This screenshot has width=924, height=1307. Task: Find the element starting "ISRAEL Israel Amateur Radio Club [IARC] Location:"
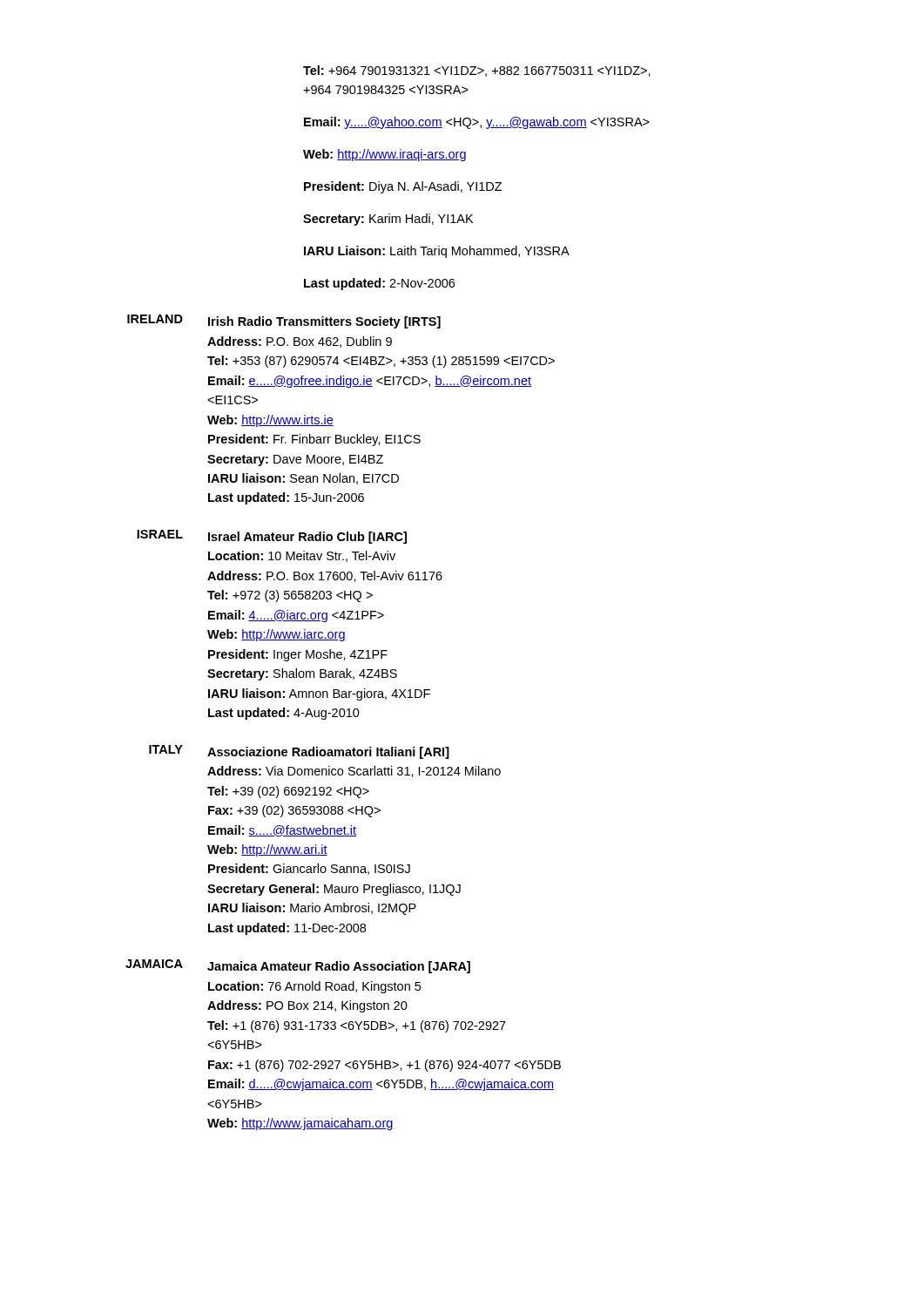coord(272,537)
